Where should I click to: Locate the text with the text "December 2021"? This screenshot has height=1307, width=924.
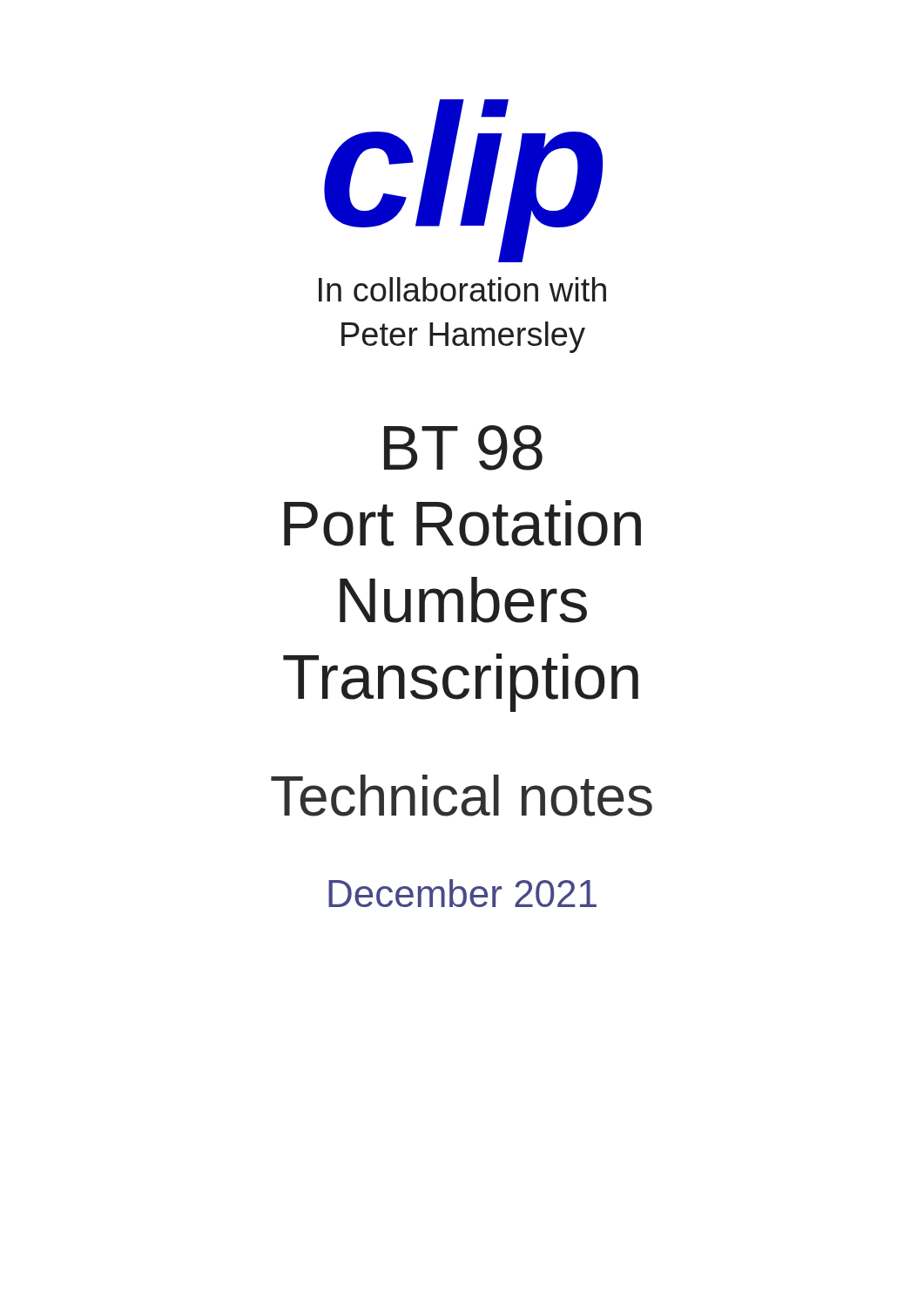tap(462, 893)
